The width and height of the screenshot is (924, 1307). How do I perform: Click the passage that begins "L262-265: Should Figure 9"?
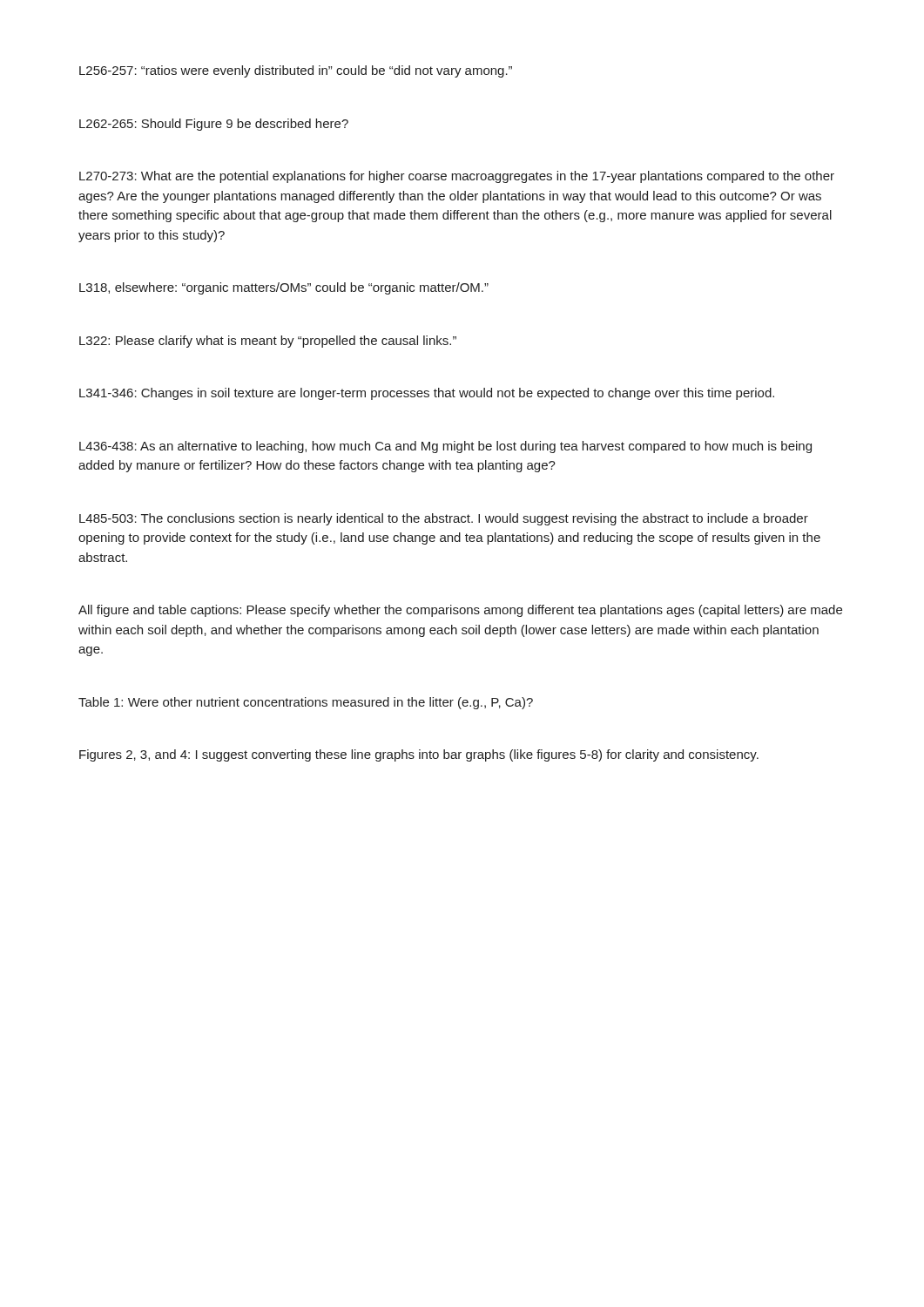coord(213,123)
